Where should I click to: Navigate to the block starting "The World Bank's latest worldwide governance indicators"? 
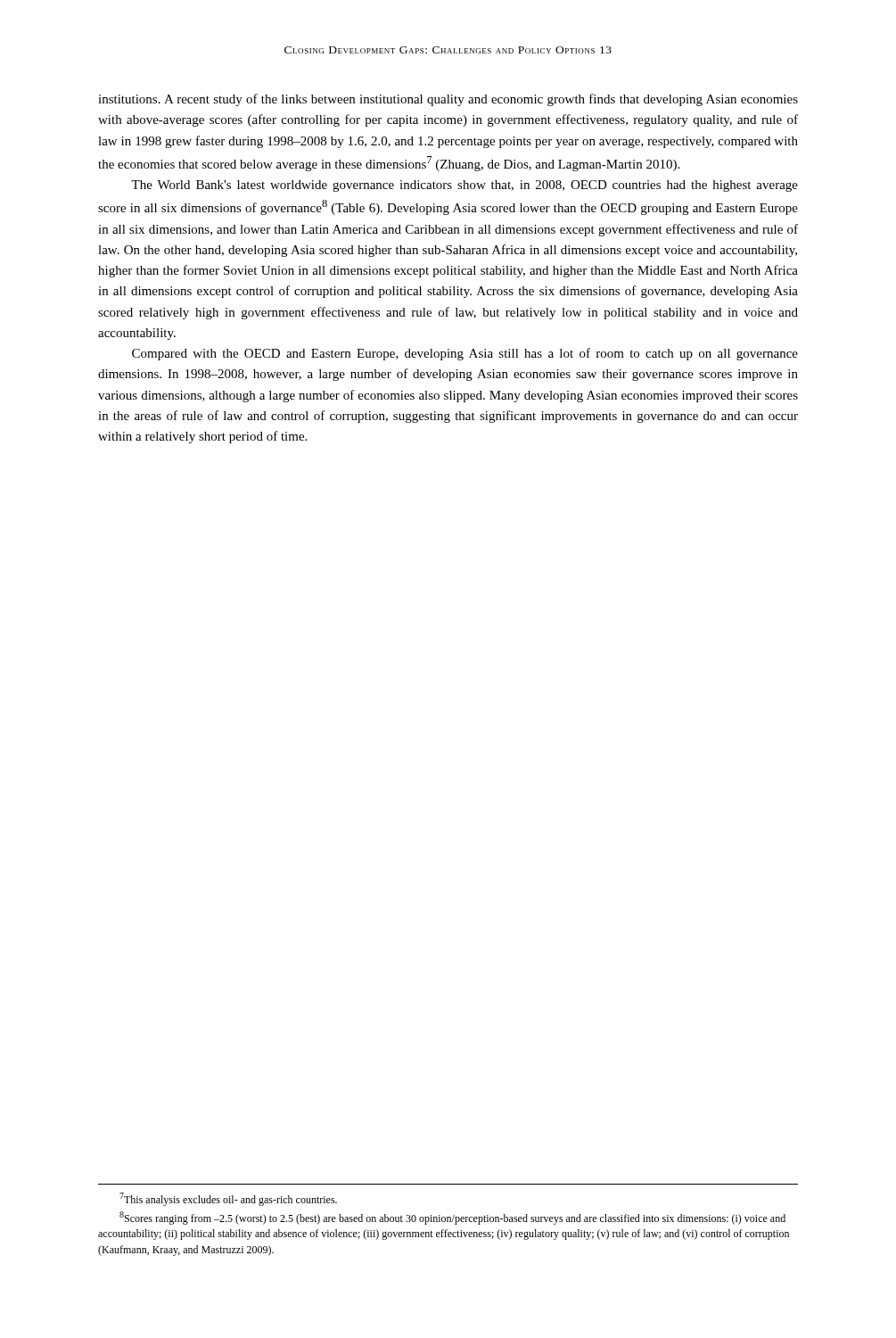pyautogui.click(x=448, y=259)
